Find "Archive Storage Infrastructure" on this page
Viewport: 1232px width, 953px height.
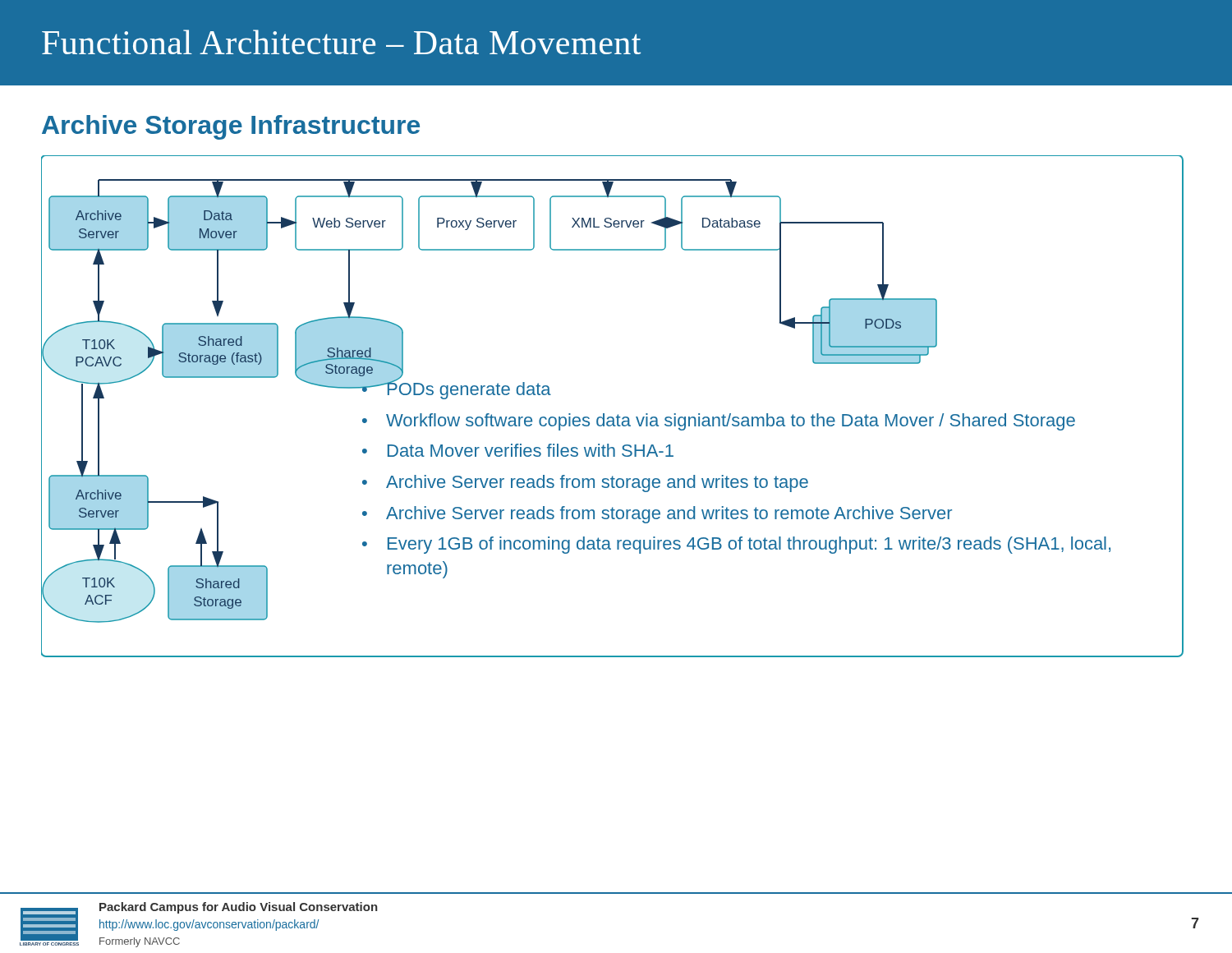point(231,125)
